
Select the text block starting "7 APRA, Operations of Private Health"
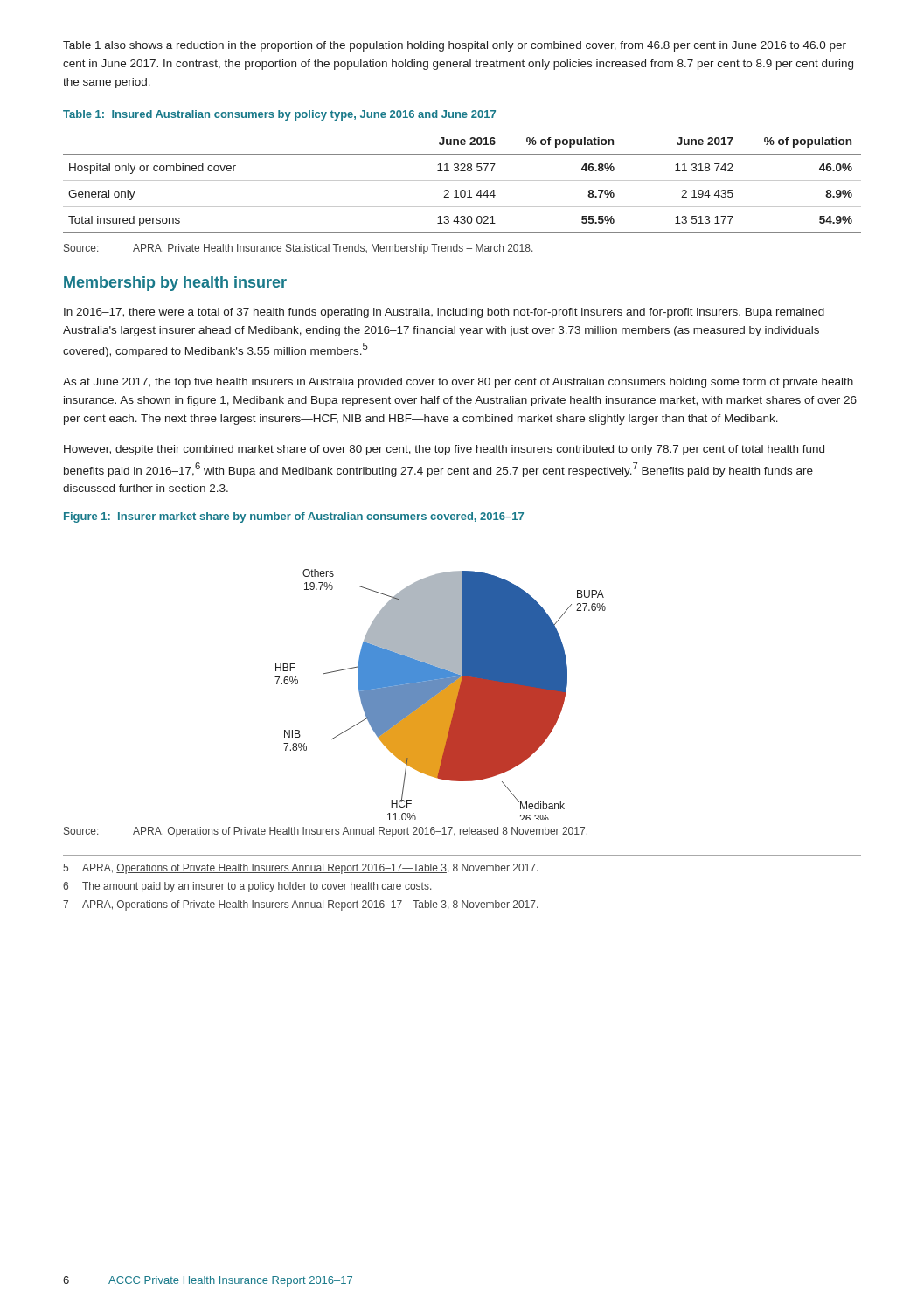tap(301, 905)
